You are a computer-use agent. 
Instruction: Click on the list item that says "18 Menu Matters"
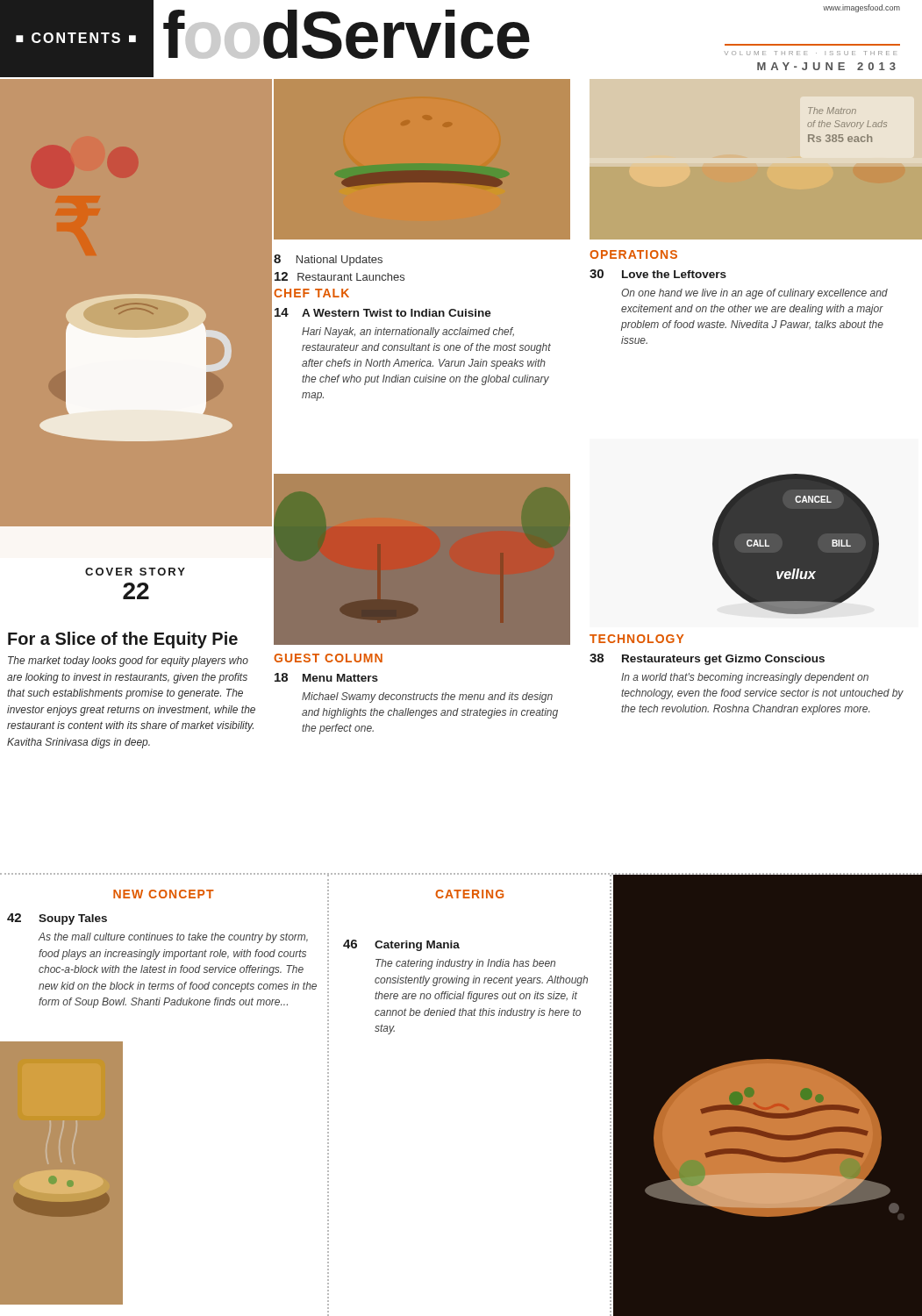(418, 703)
